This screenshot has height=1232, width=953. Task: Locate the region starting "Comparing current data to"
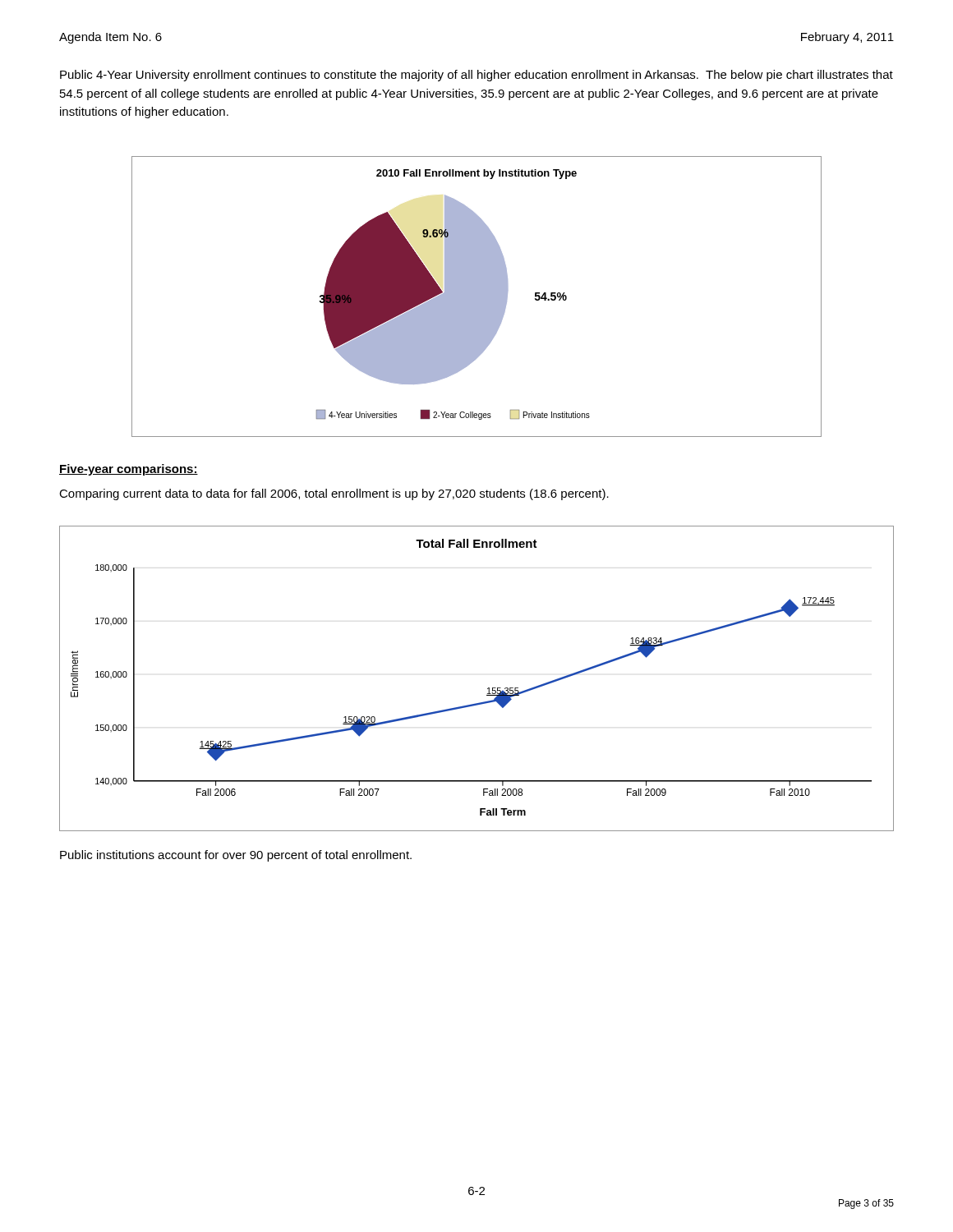[334, 493]
